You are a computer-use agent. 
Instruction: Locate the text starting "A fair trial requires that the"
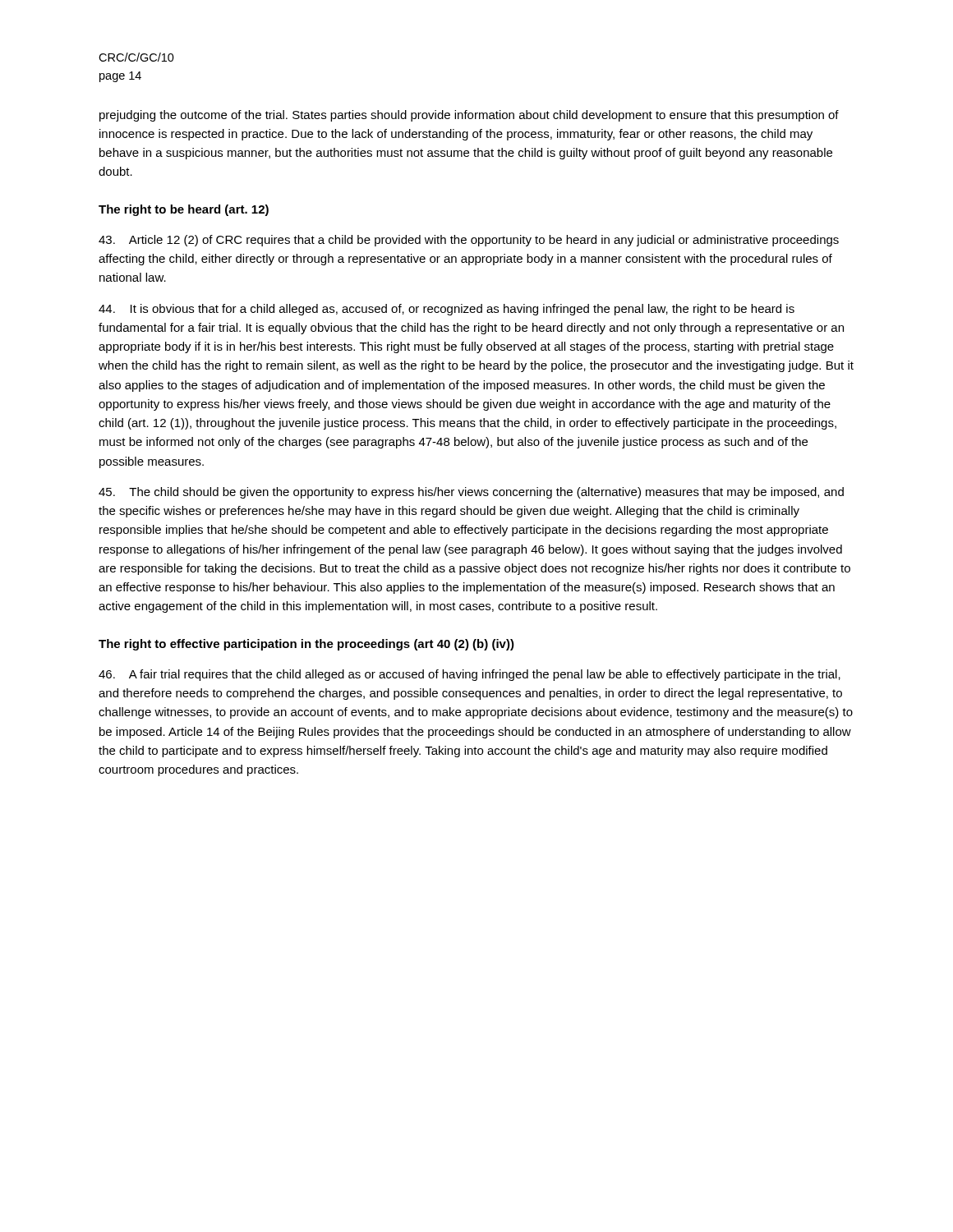pyautogui.click(x=476, y=722)
